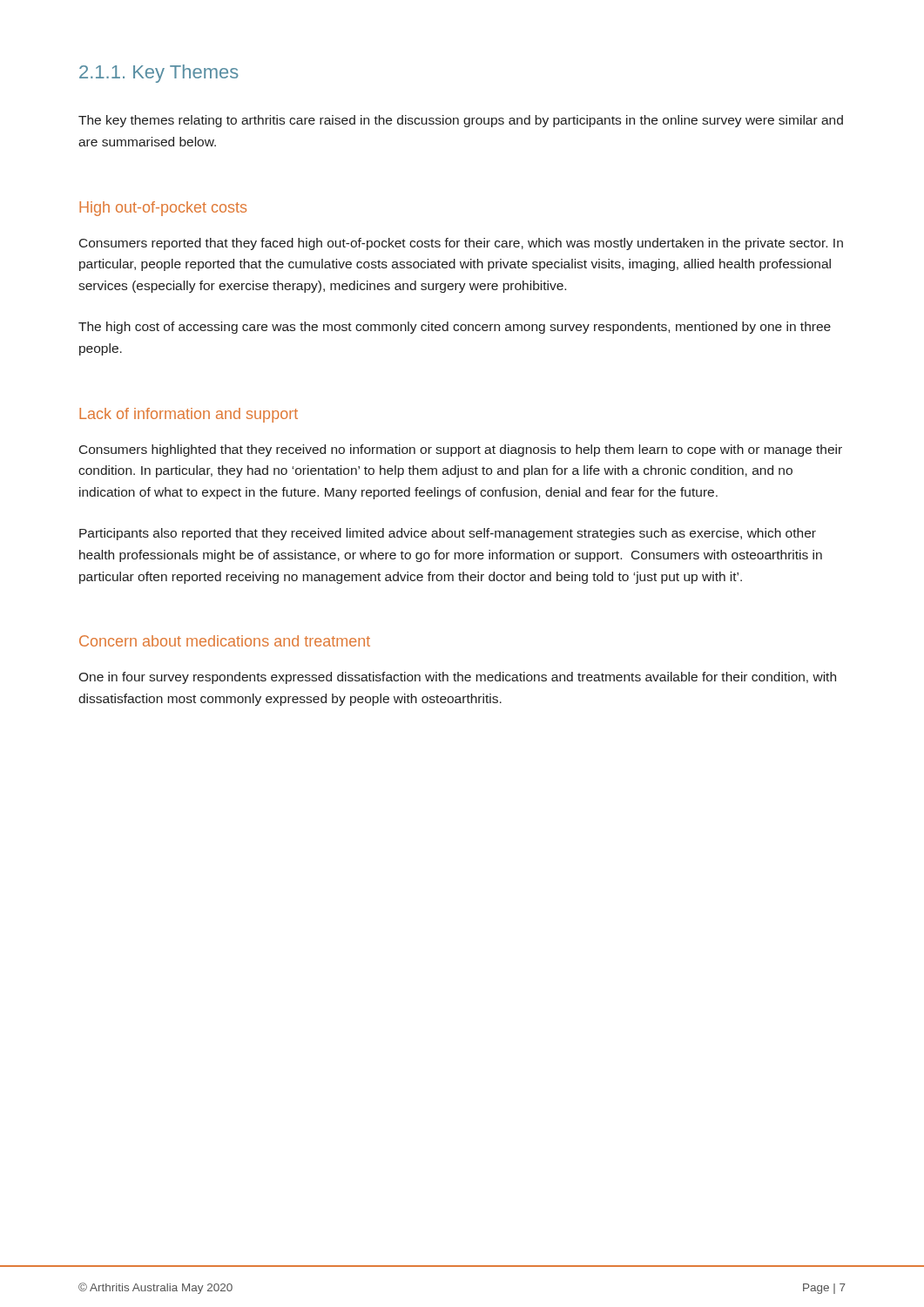Find the block on this page that starts "The key themes relating to"

click(x=462, y=131)
